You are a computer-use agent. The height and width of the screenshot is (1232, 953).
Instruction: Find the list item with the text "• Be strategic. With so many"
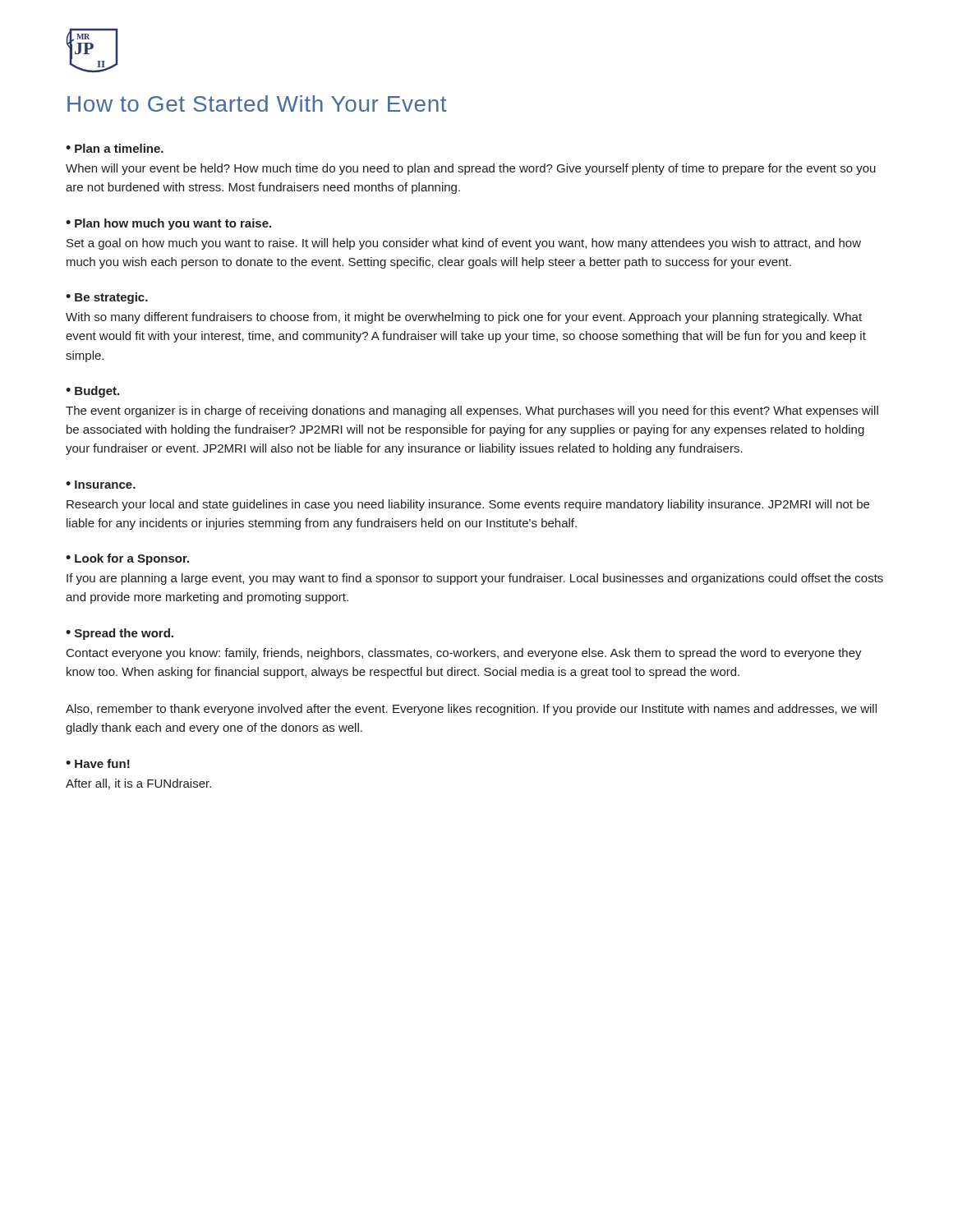[x=476, y=327]
